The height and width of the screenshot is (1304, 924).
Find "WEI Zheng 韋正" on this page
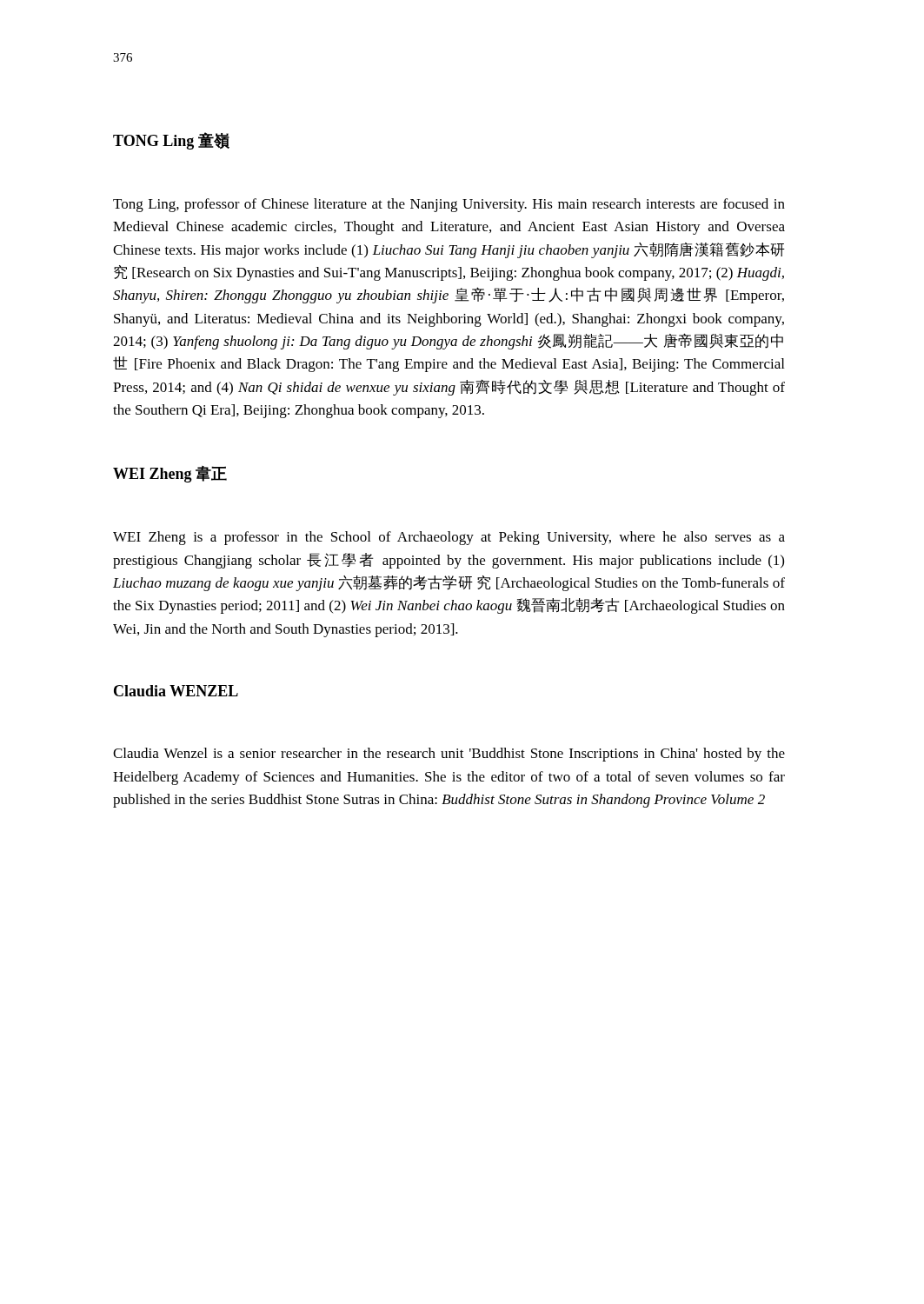tap(170, 474)
